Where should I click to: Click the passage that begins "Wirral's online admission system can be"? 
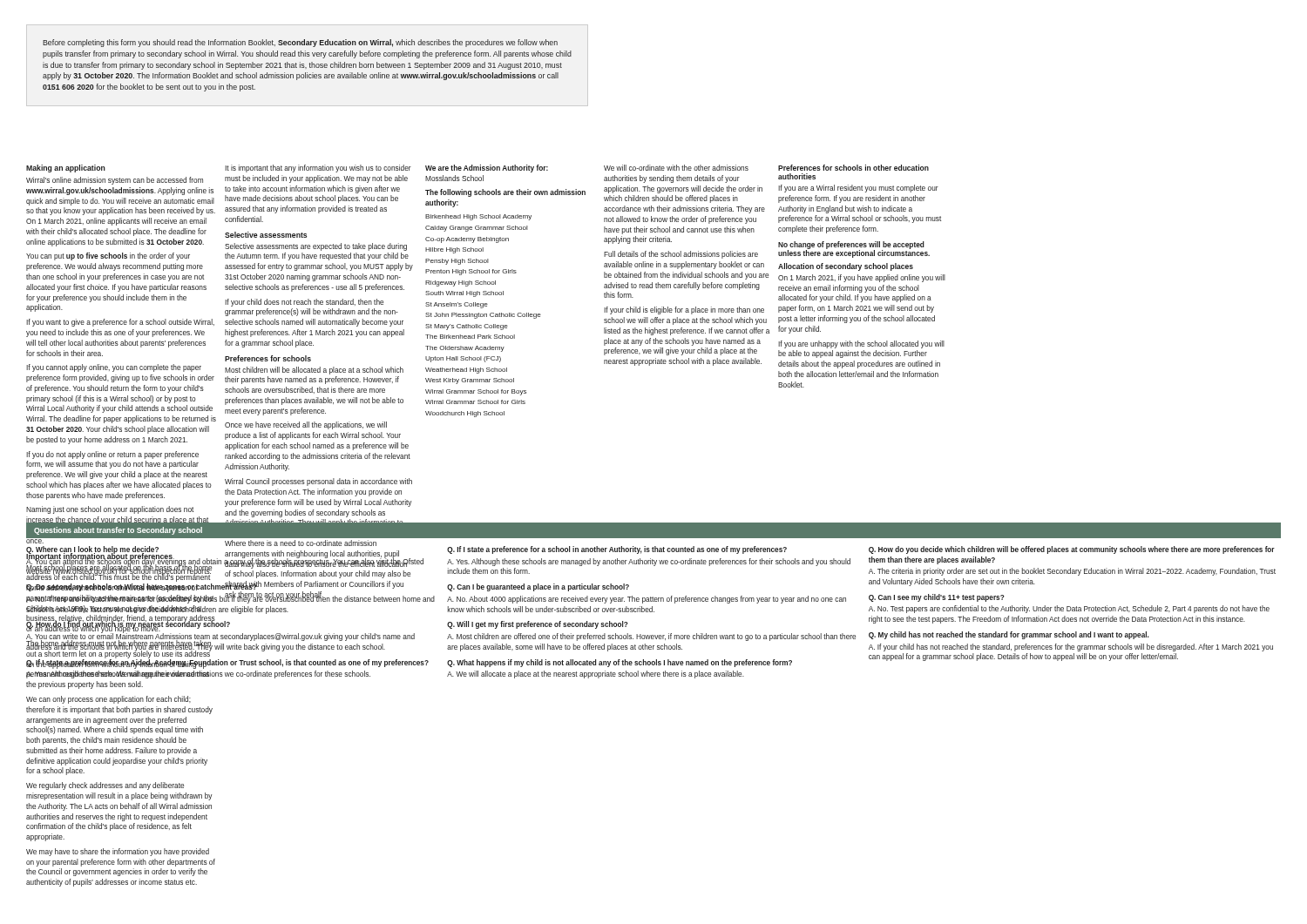(121, 361)
